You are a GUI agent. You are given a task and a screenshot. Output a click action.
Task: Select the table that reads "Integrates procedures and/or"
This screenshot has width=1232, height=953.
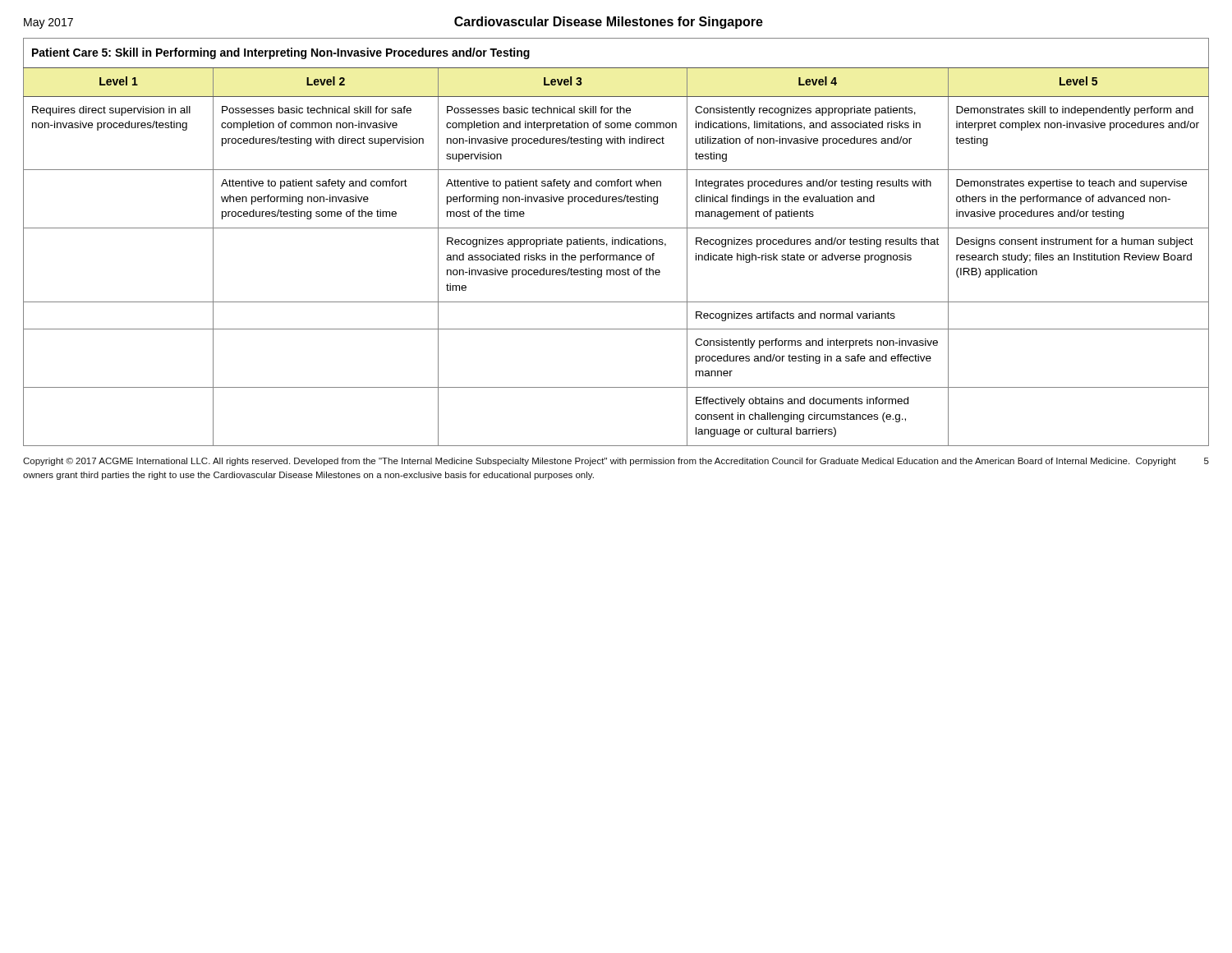pyautogui.click(x=616, y=242)
